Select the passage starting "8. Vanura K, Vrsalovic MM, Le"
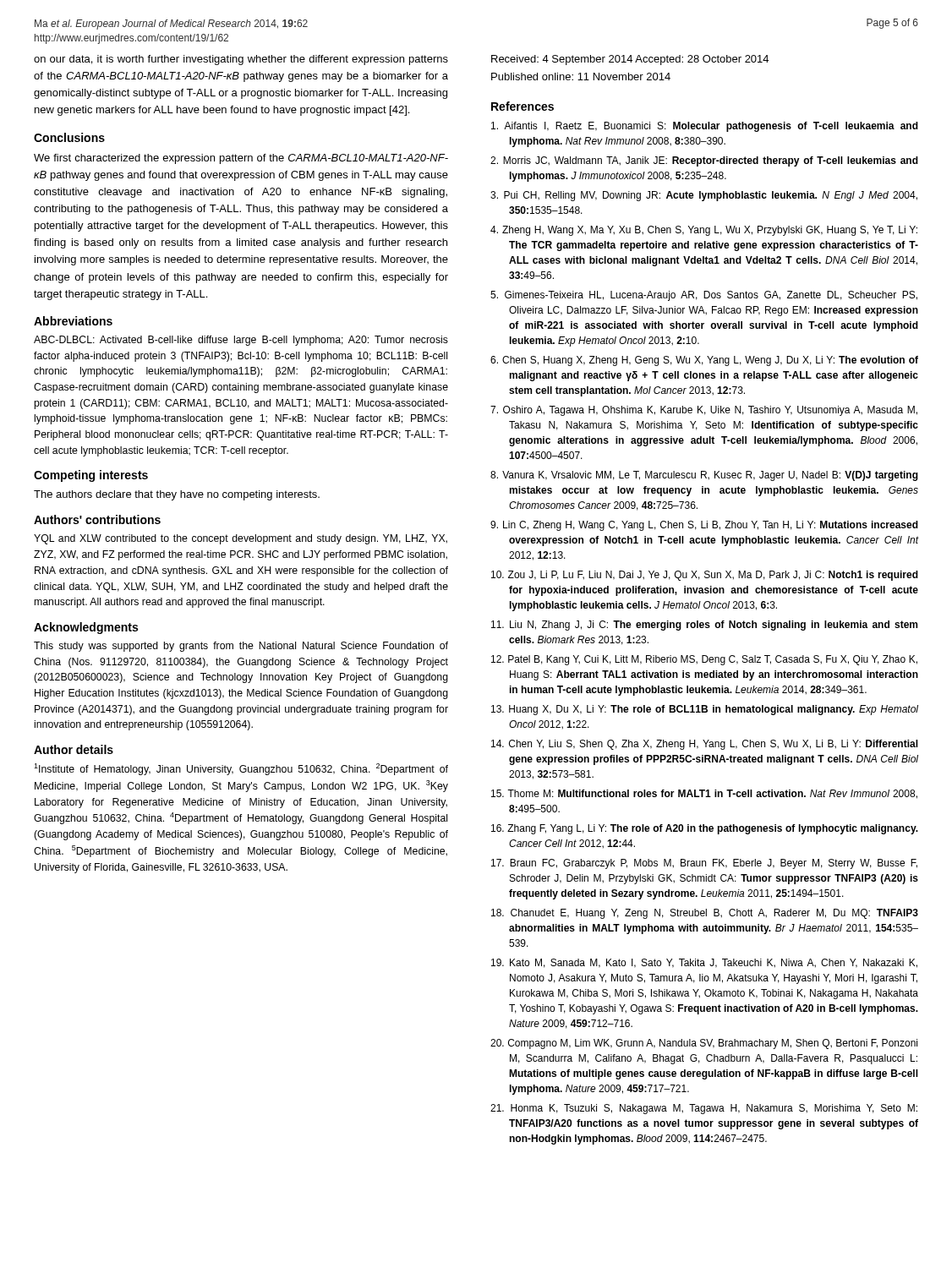This screenshot has width=952, height=1268. tap(704, 490)
